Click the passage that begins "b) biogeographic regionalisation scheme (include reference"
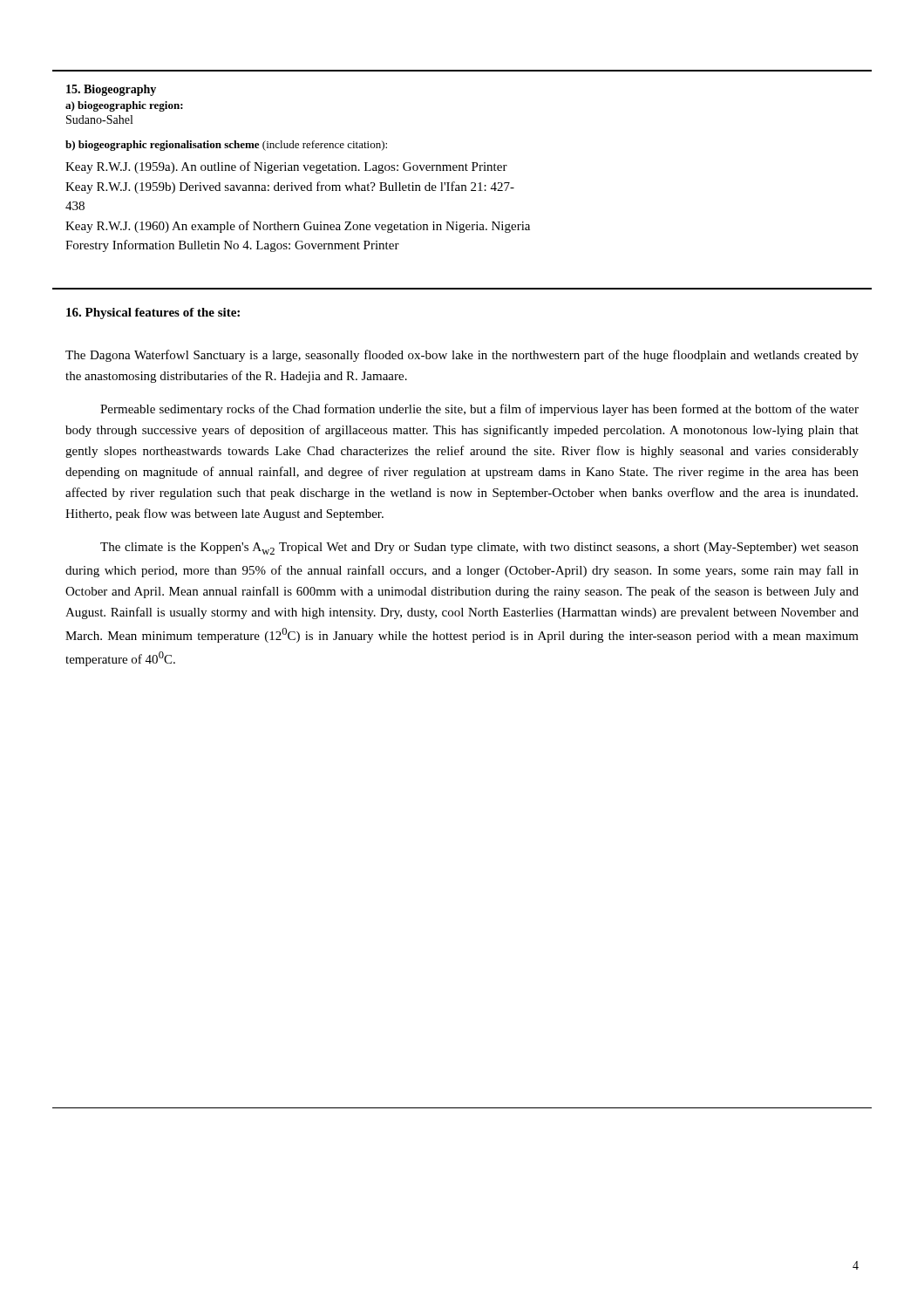This screenshot has width=924, height=1308. [462, 196]
